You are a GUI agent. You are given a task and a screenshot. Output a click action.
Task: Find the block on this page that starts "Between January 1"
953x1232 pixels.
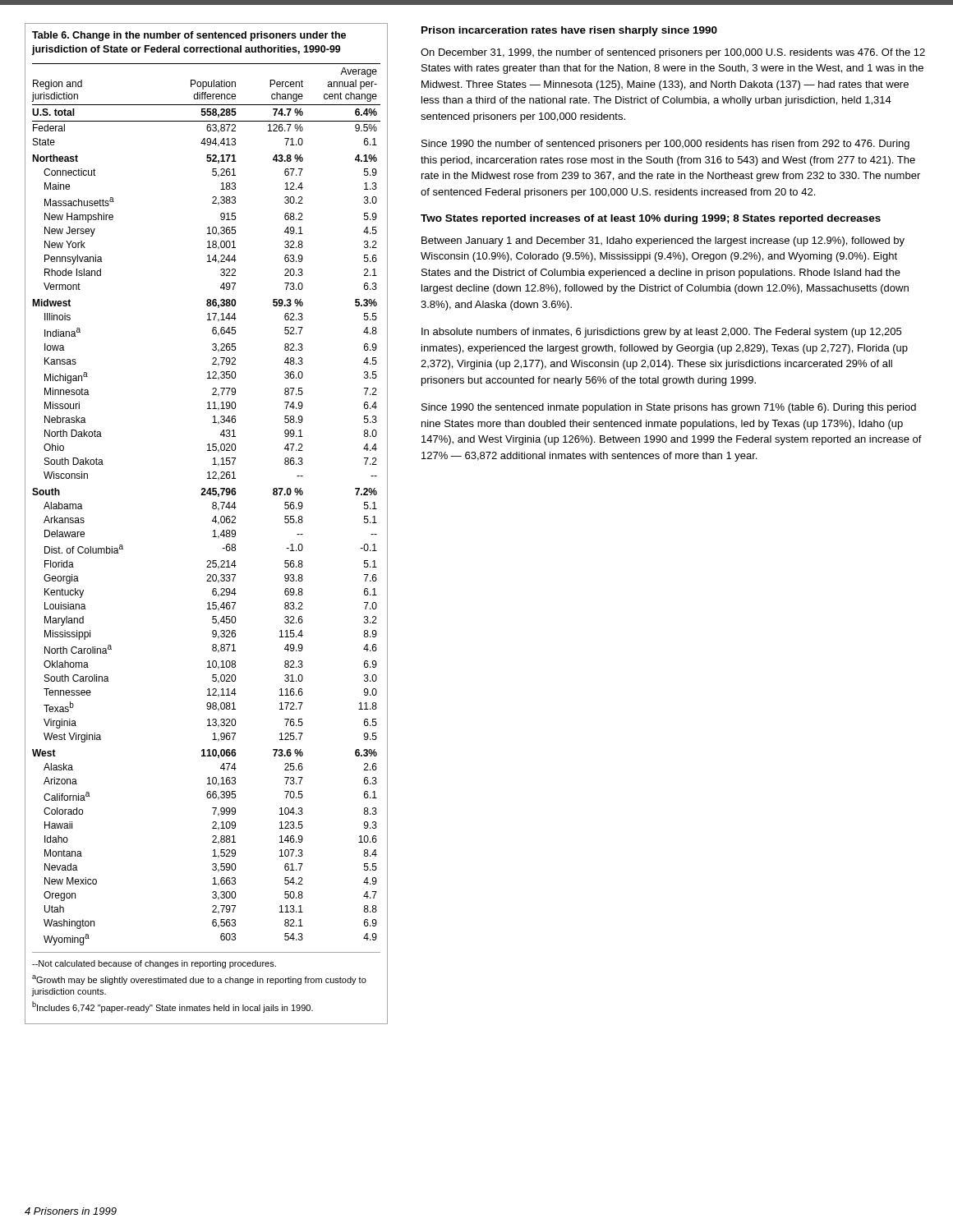(665, 272)
